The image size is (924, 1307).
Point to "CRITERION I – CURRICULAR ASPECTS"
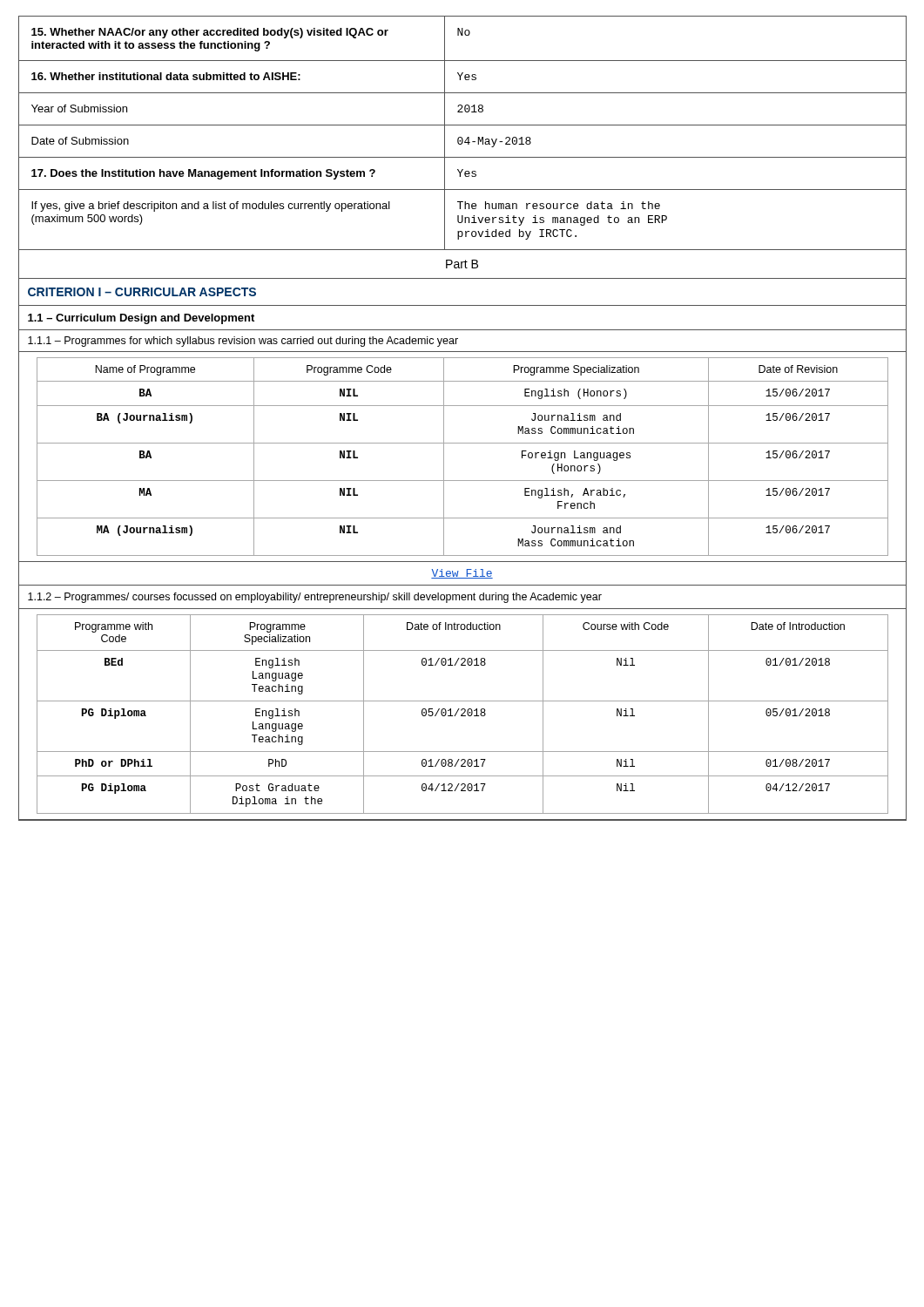click(x=142, y=292)
